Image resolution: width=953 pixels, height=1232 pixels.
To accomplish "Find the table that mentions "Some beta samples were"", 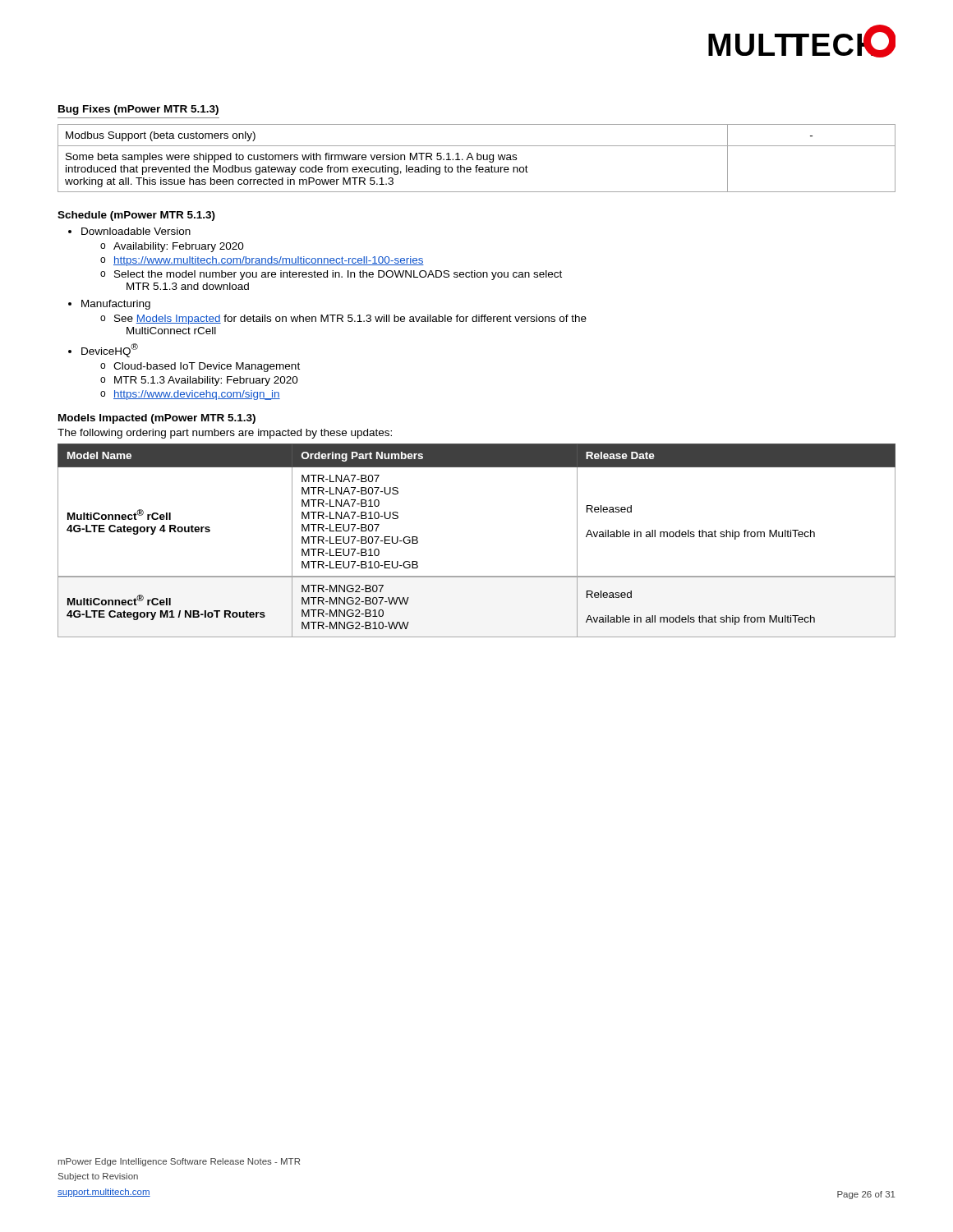I will coord(476,158).
